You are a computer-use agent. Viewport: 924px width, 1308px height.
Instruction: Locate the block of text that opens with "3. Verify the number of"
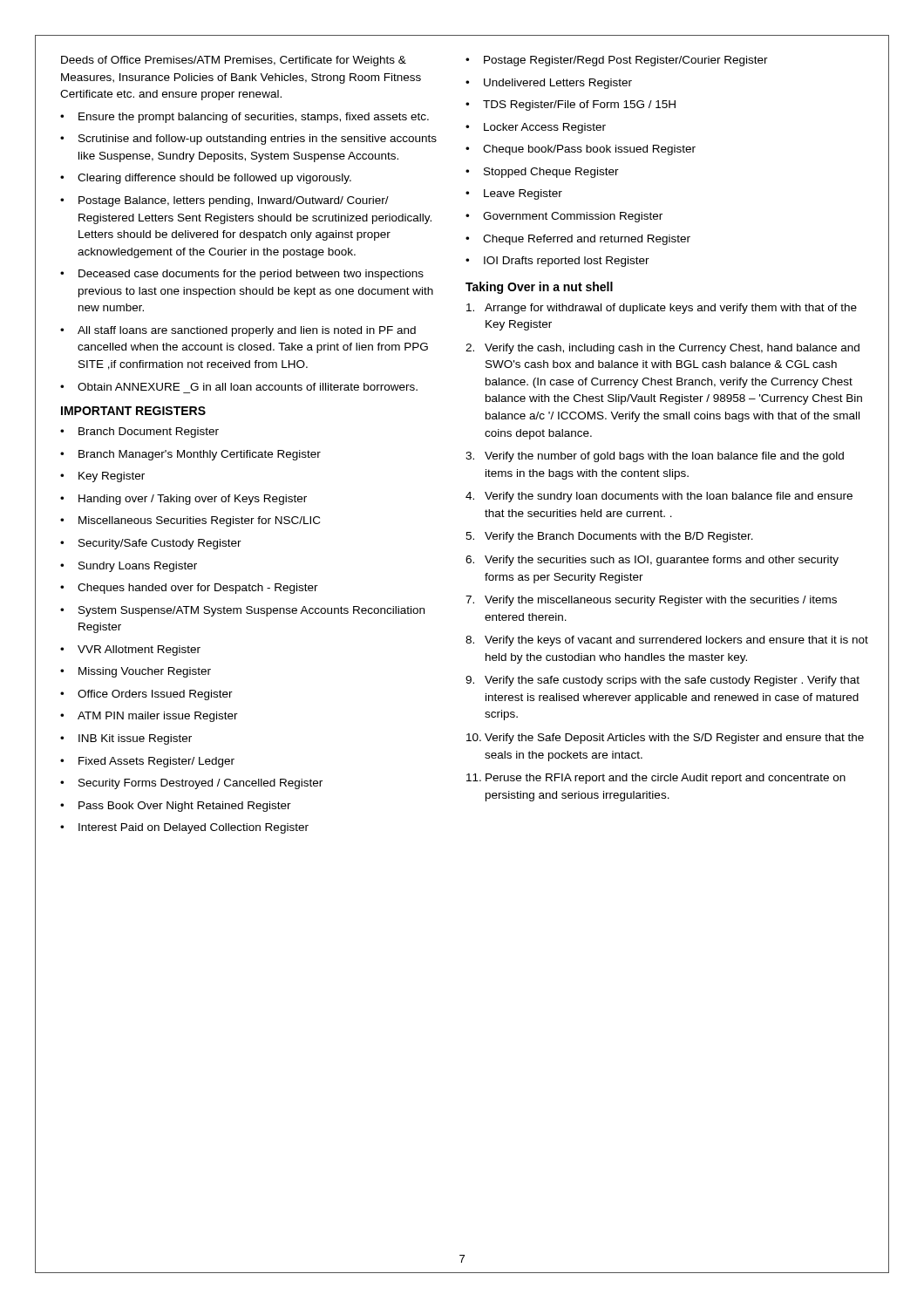point(667,465)
